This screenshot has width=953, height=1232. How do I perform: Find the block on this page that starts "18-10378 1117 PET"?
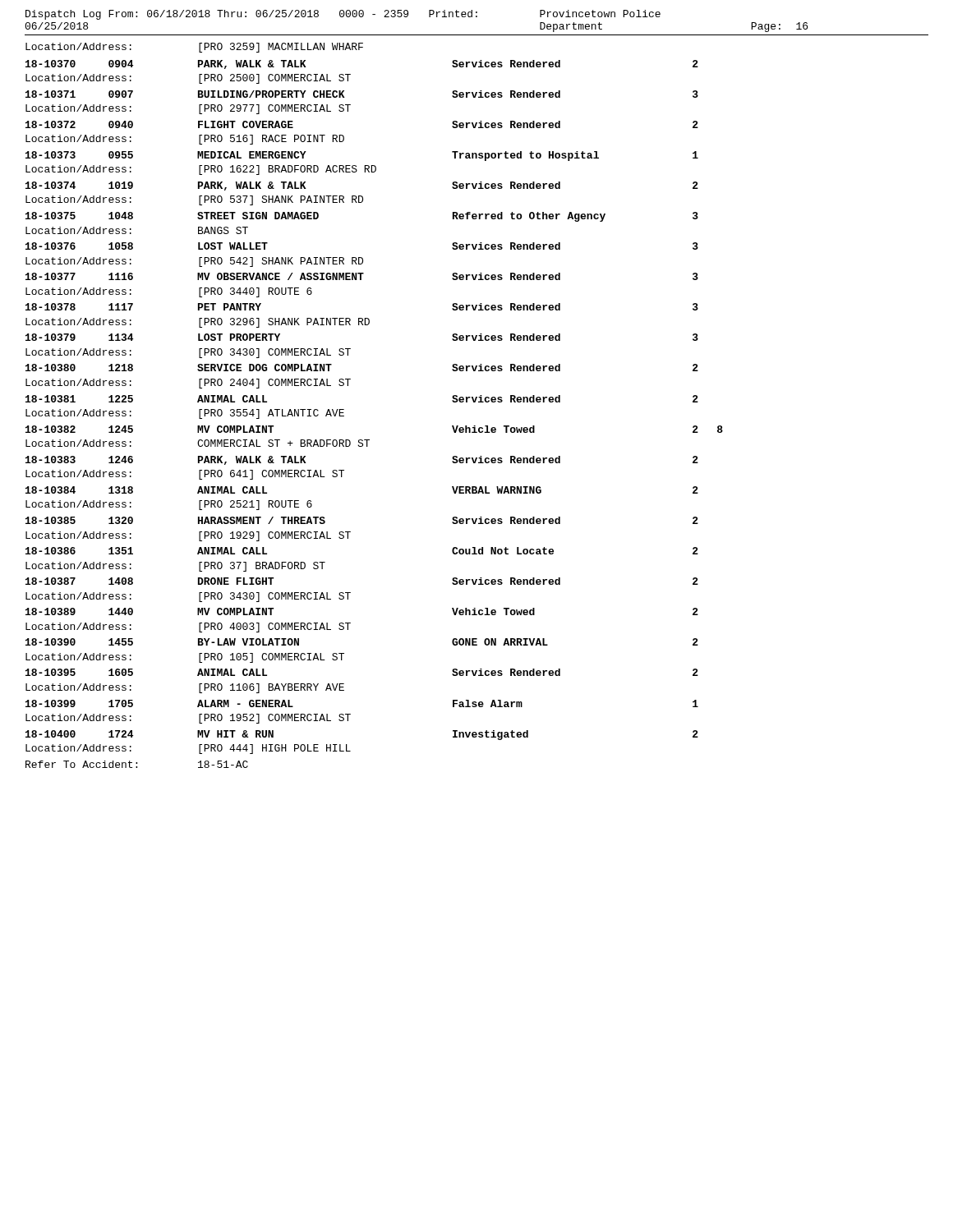click(x=476, y=315)
